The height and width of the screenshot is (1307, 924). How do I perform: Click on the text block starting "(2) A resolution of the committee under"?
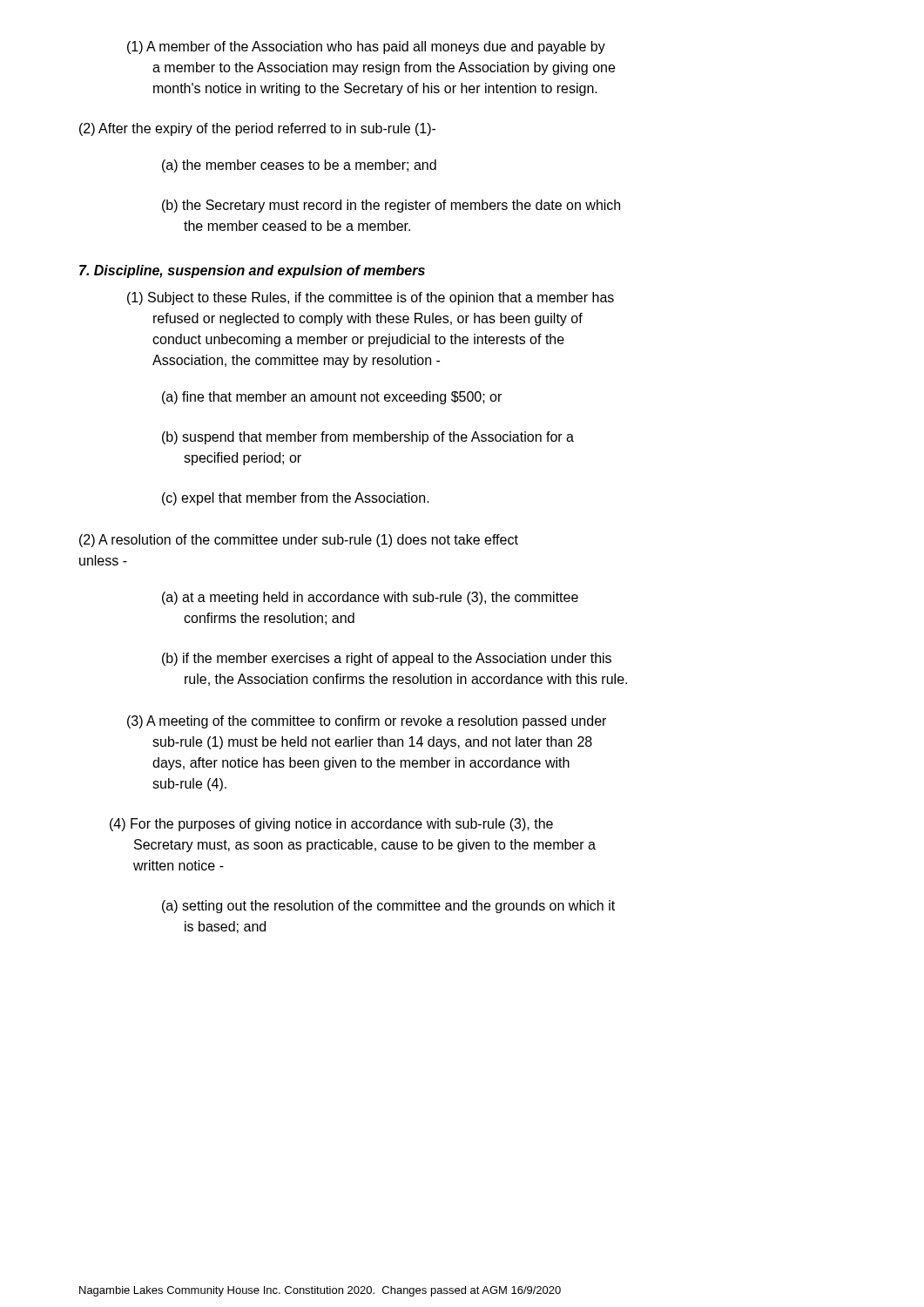click(298, 550)
